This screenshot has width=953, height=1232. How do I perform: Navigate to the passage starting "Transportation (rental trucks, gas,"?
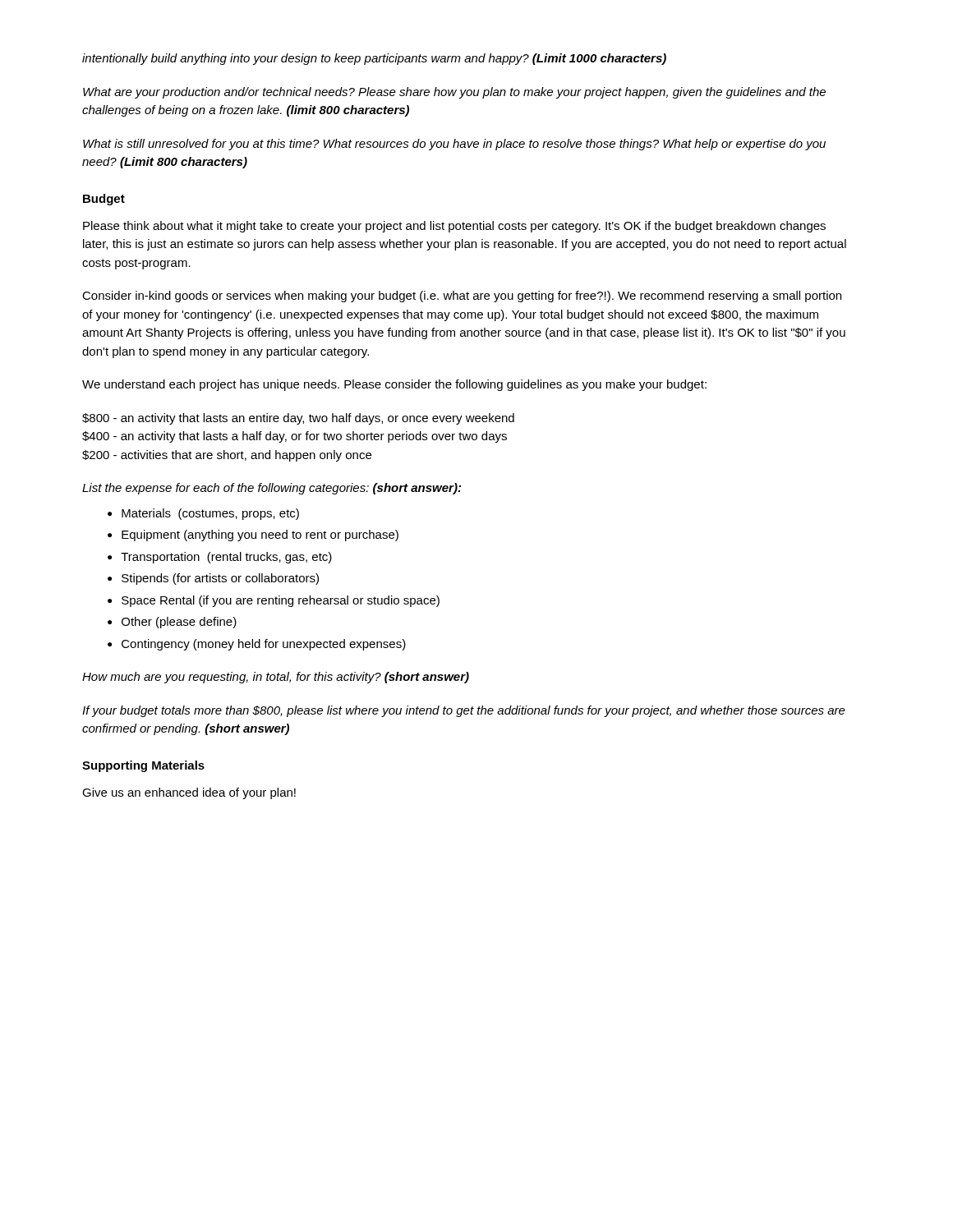pos(227,556)
